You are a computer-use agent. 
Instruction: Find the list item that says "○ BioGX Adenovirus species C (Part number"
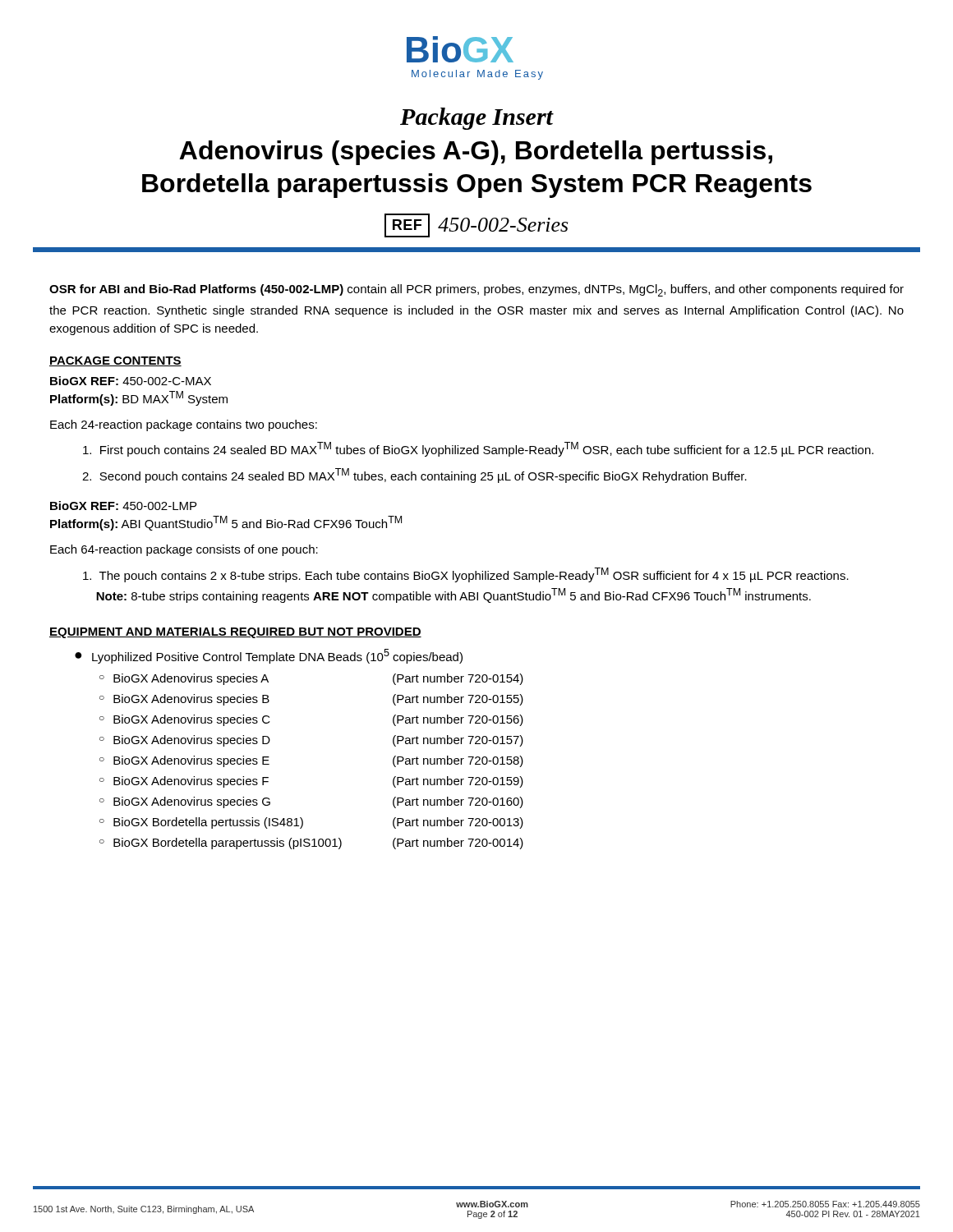501,719
